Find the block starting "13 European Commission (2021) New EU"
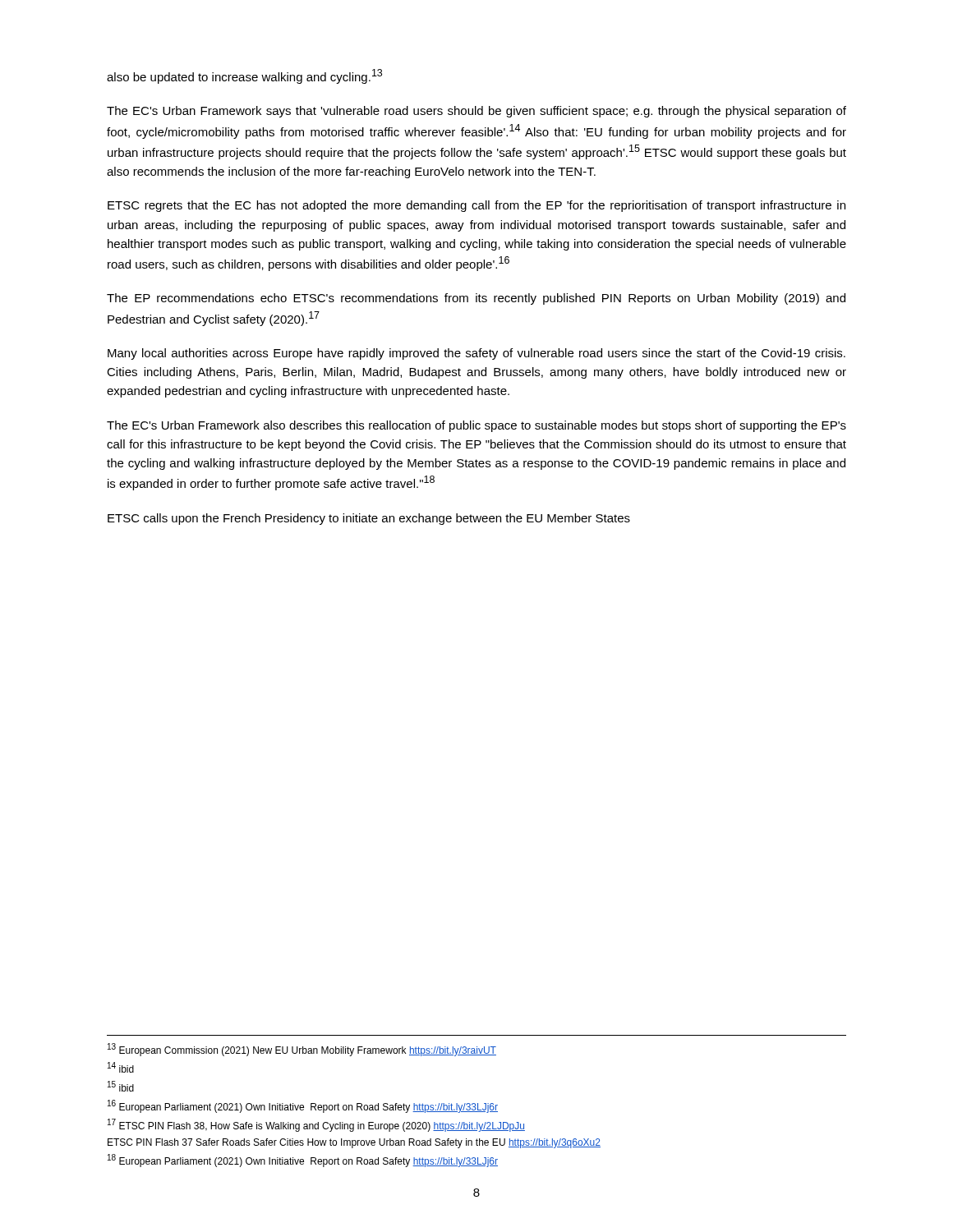This screenshot has width=953, height=1232. [x=301, y=1049]
